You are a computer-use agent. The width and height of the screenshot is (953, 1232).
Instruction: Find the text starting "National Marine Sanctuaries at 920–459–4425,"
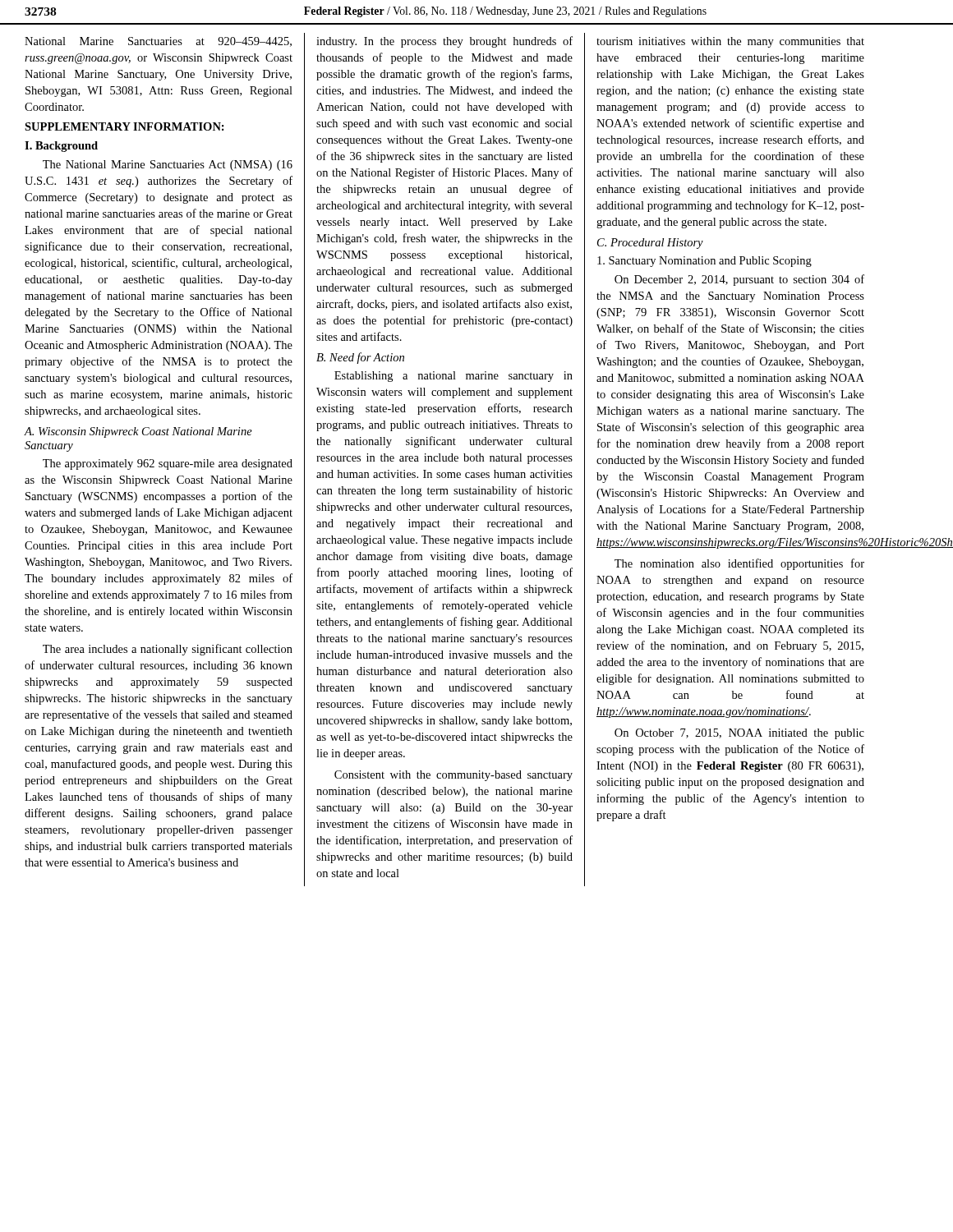159,74
